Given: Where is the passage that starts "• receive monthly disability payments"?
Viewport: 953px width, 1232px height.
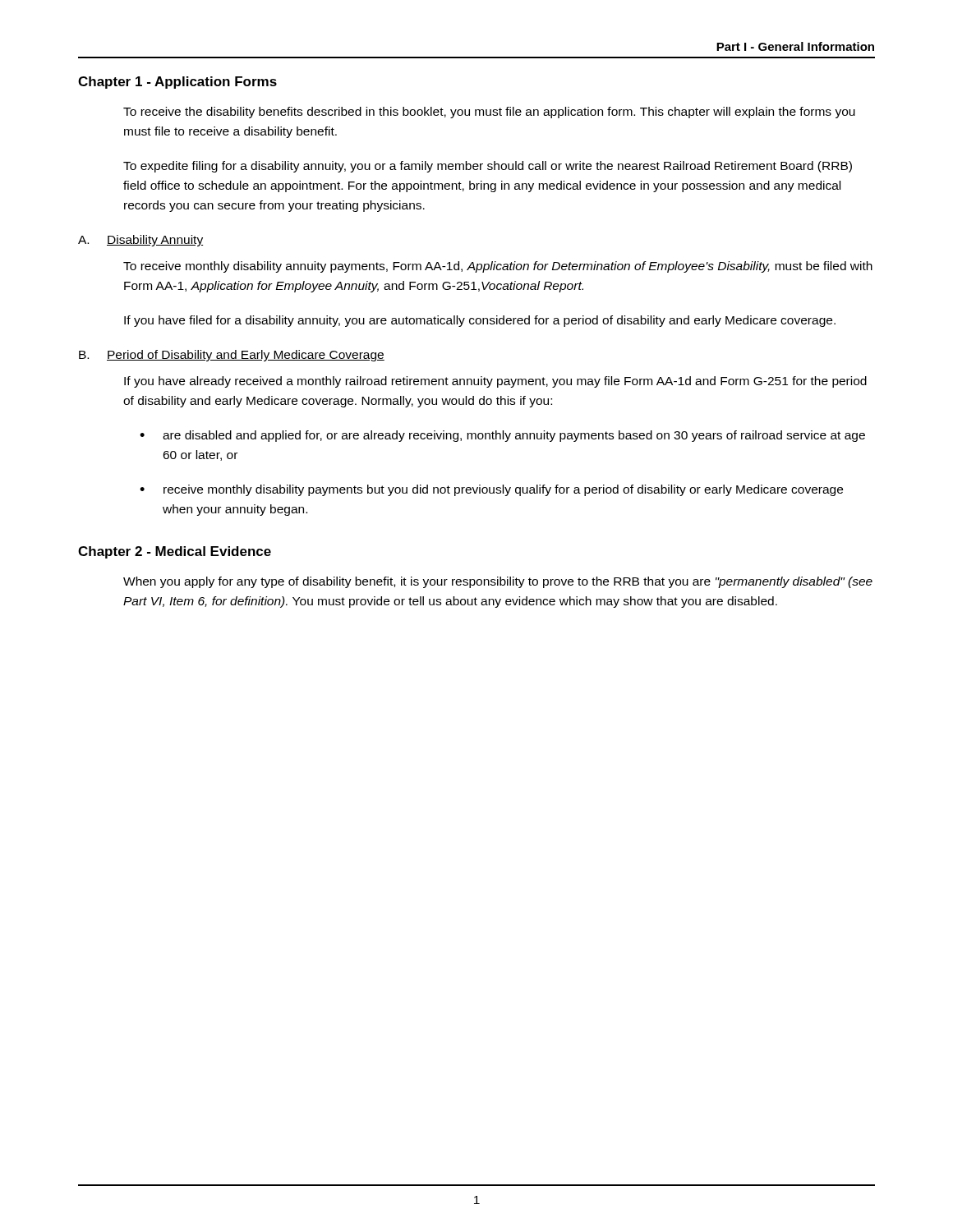Looking at the screenshot, I should pos(507,500).
